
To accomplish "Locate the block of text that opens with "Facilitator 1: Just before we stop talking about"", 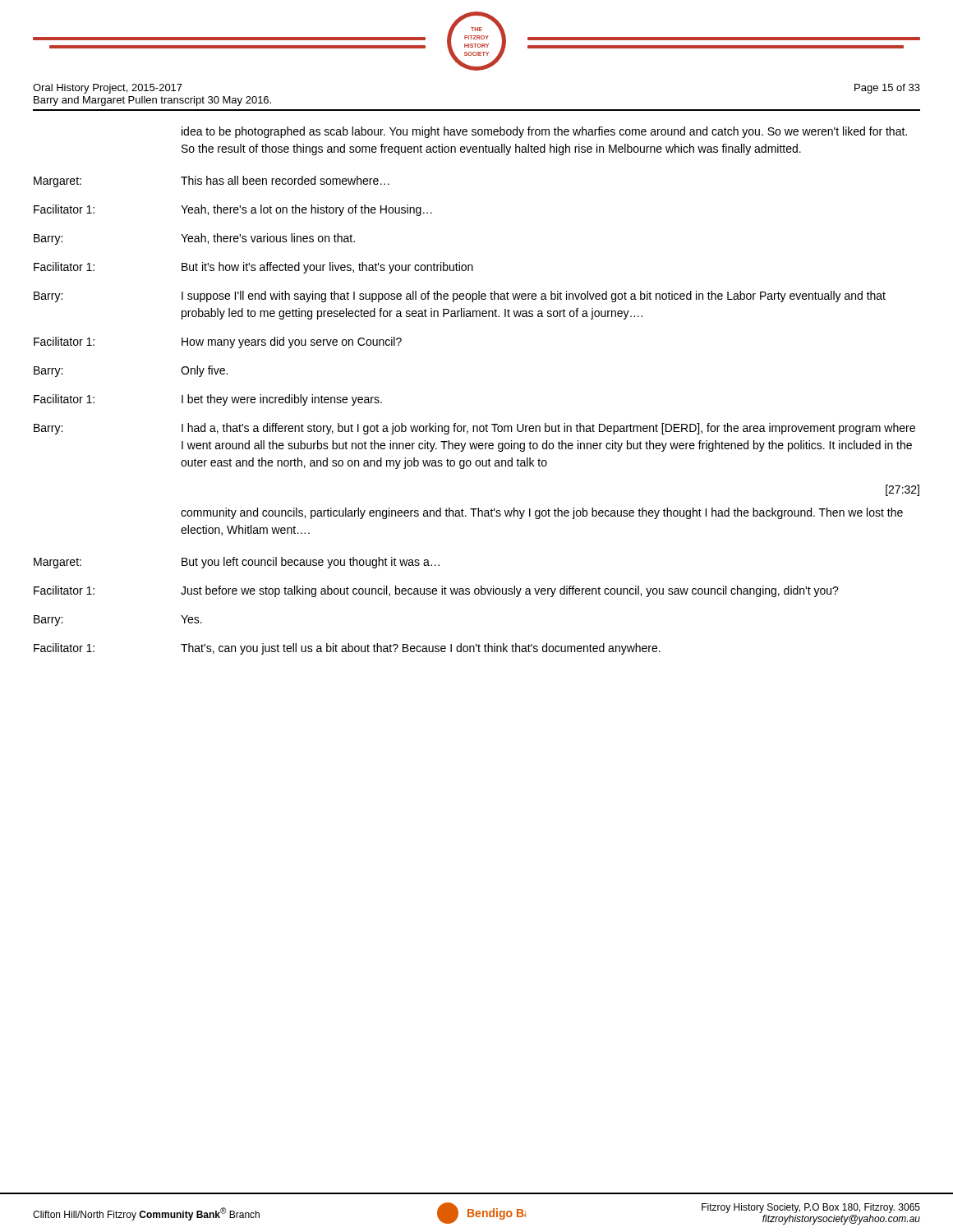I will (476, 591).
